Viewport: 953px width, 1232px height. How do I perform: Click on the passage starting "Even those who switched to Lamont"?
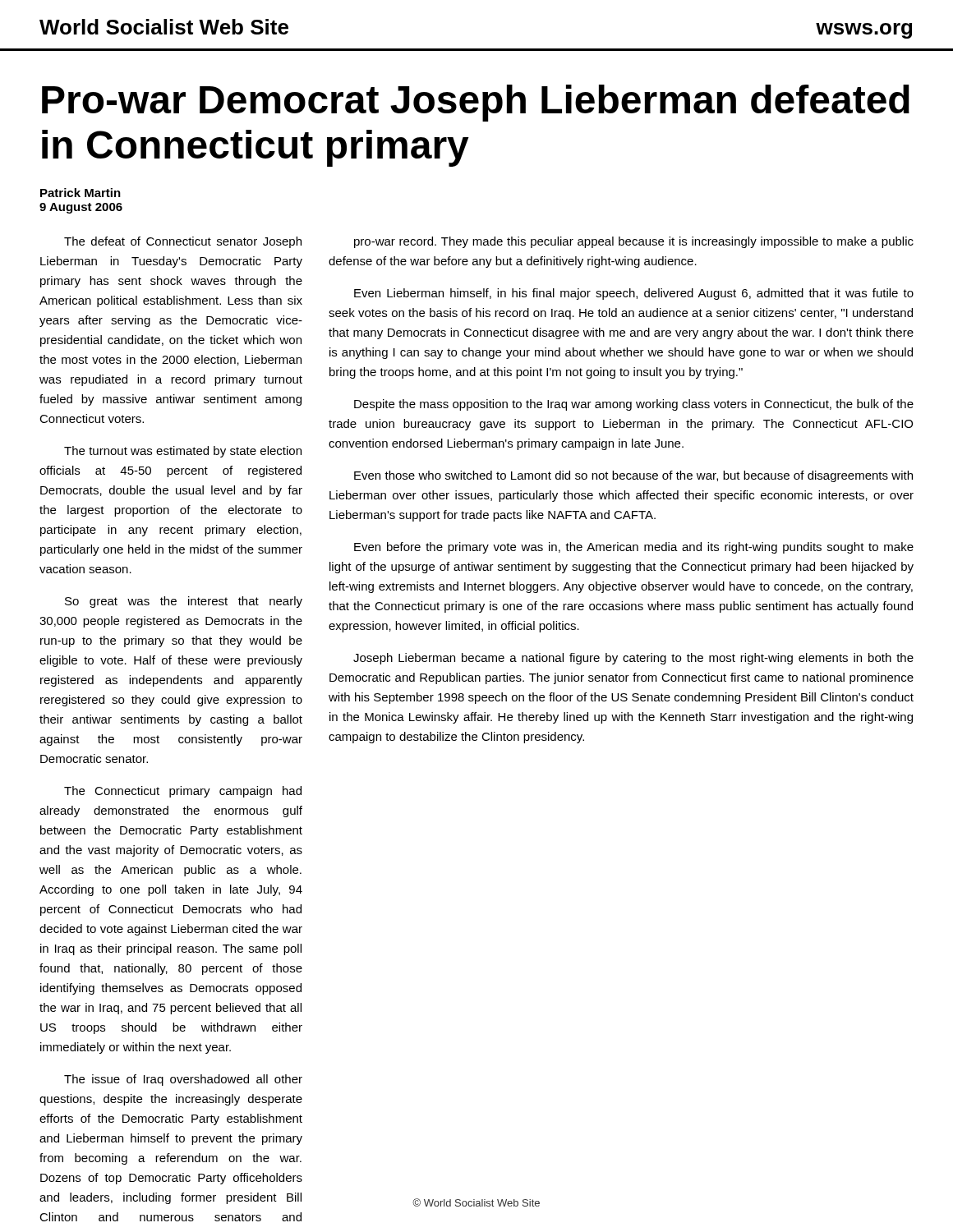coord(621,496)
